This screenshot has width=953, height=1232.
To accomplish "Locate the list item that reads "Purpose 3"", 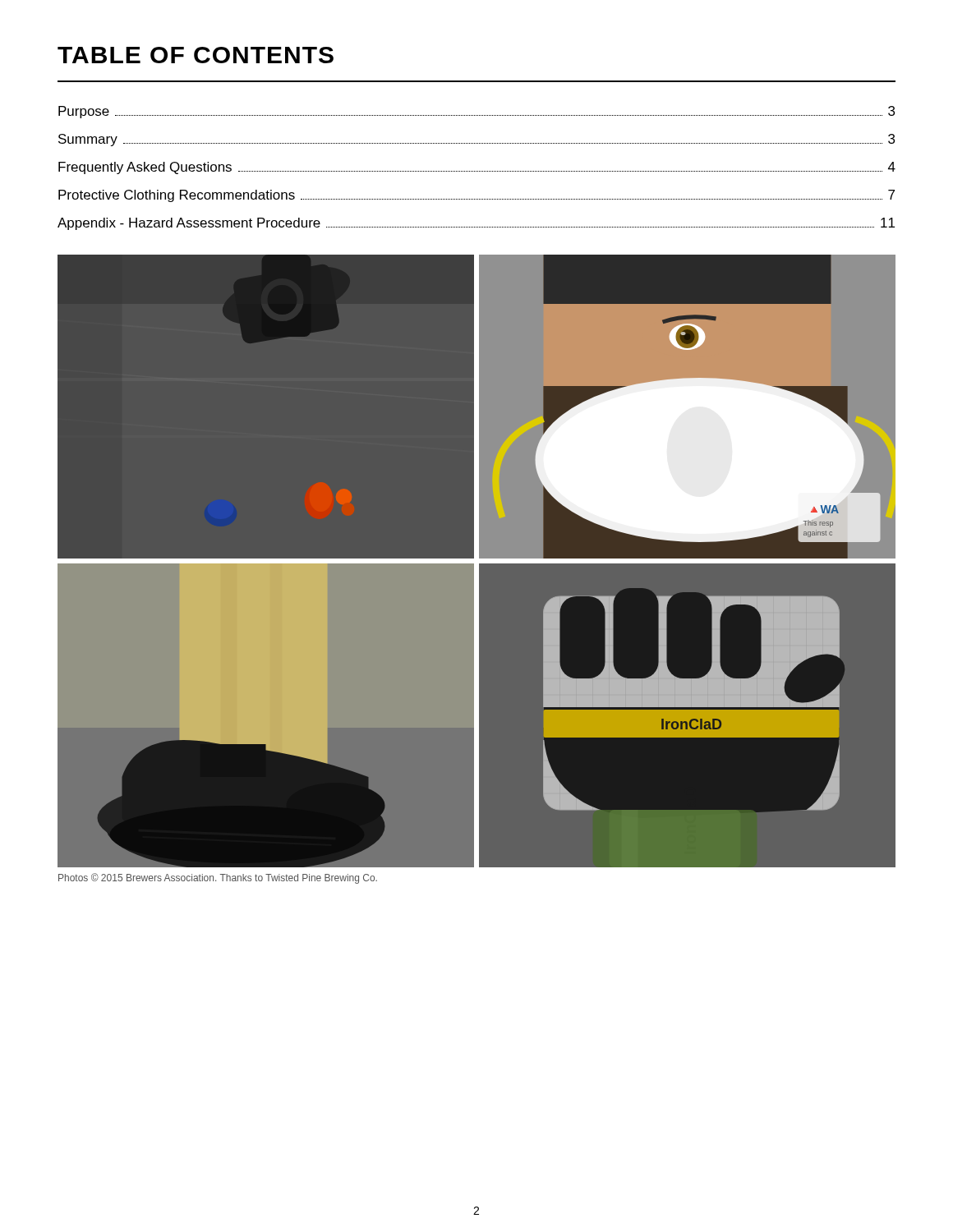I will click(476, 112).
